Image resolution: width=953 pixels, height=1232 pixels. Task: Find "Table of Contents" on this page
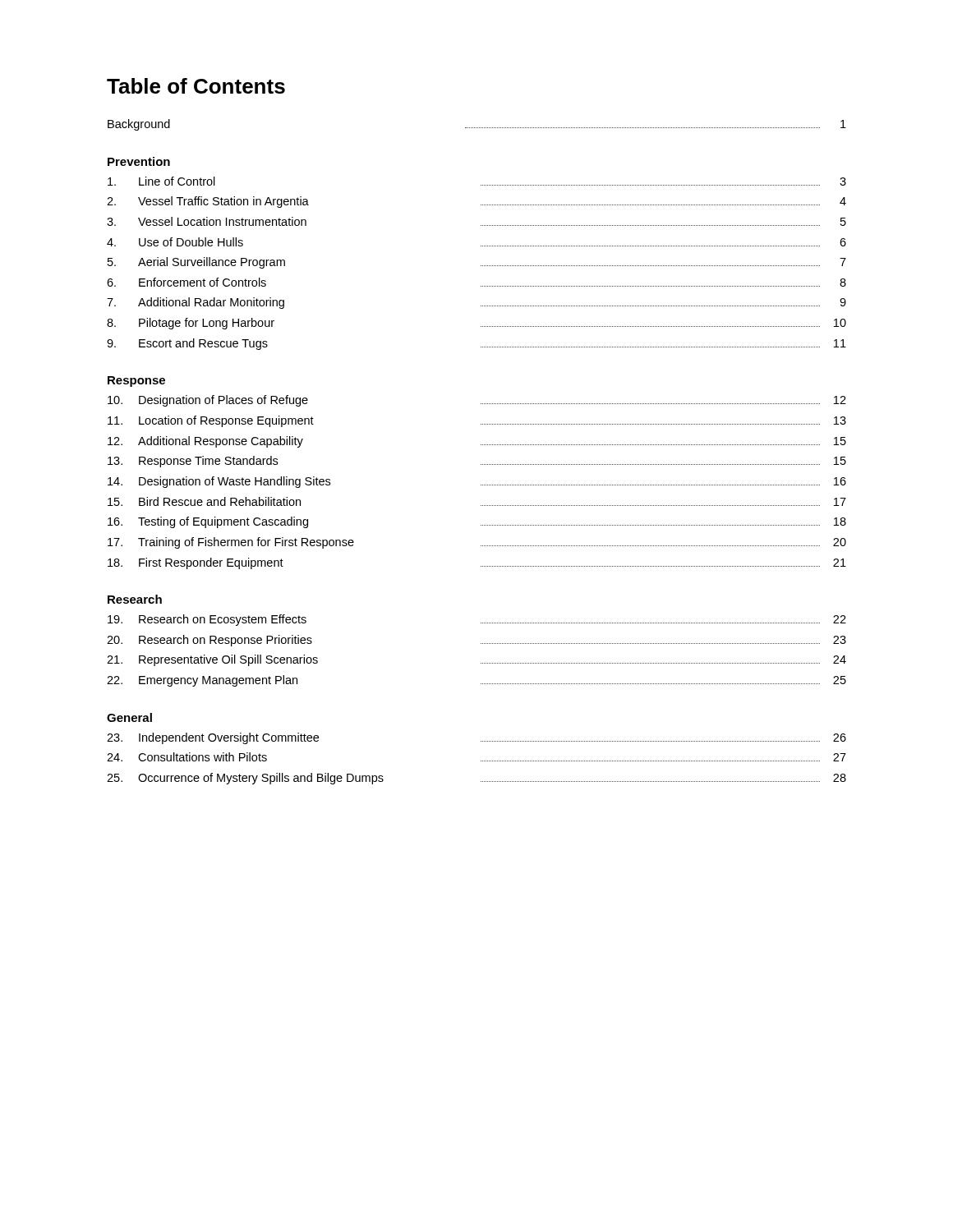click(196, 86)
